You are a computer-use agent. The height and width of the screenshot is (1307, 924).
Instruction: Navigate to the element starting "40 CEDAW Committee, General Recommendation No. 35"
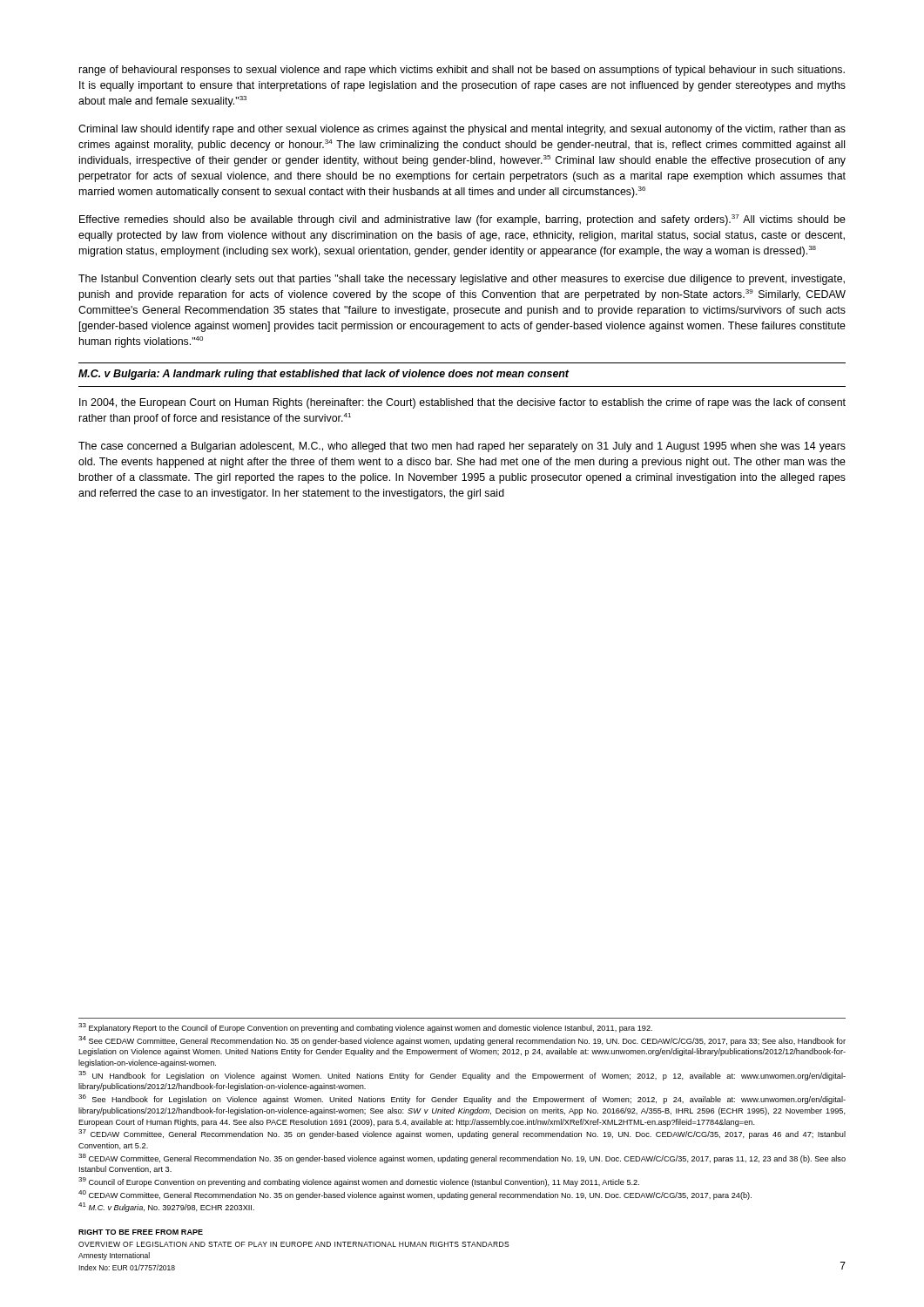point(415,1195)
